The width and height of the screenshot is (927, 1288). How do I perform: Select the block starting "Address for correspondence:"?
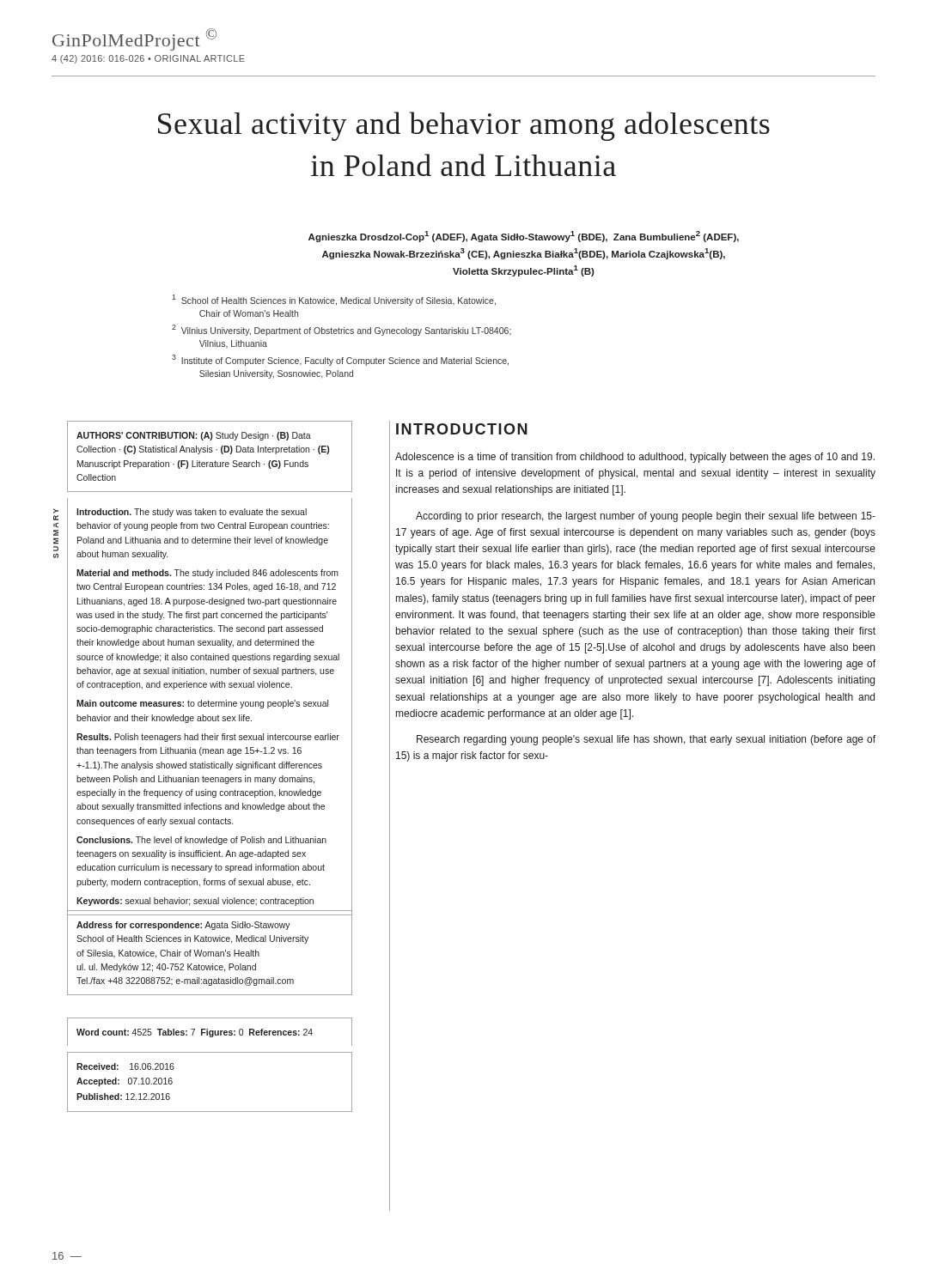pos(210,953)
